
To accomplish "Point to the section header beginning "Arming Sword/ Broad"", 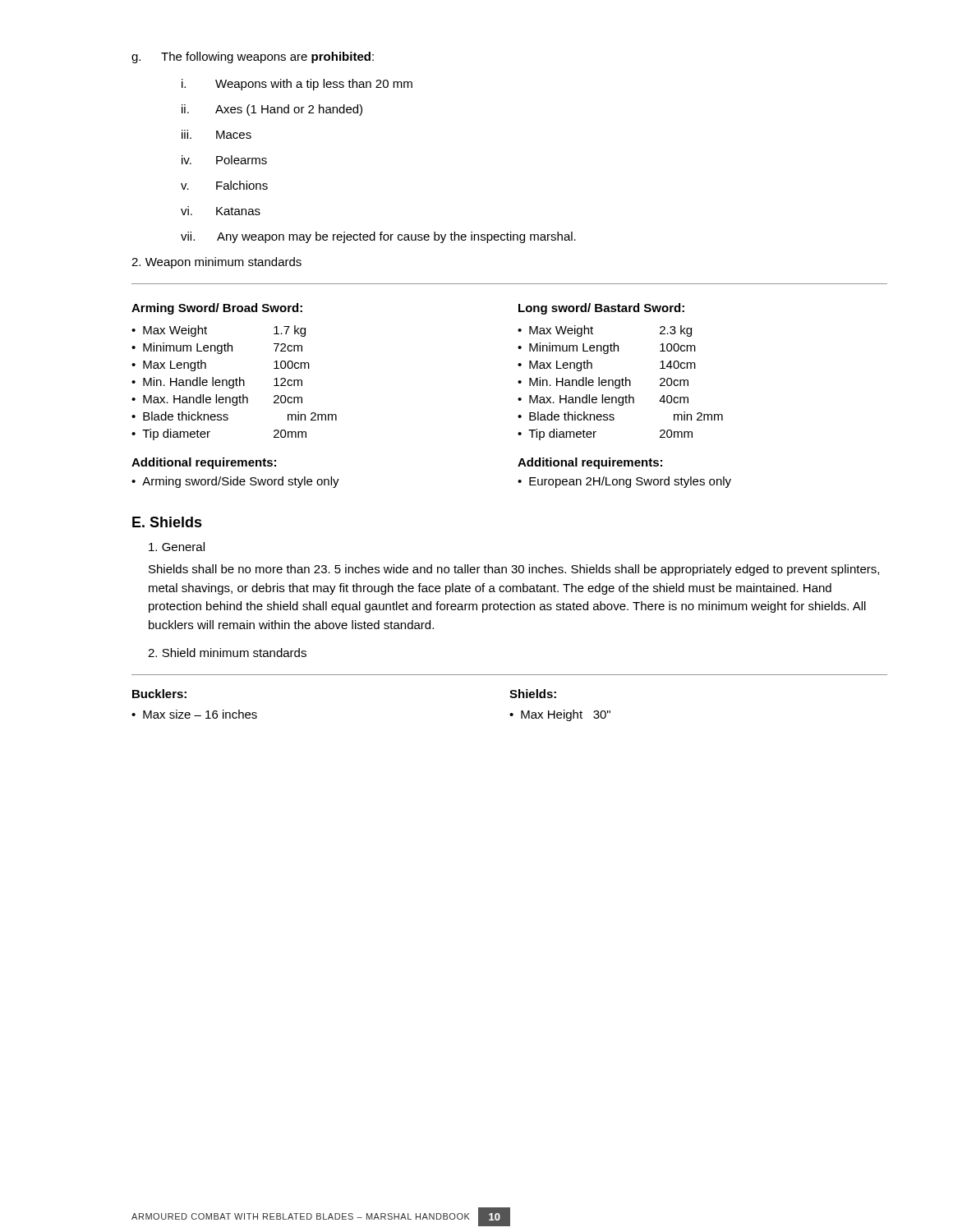I will point(217,308).
